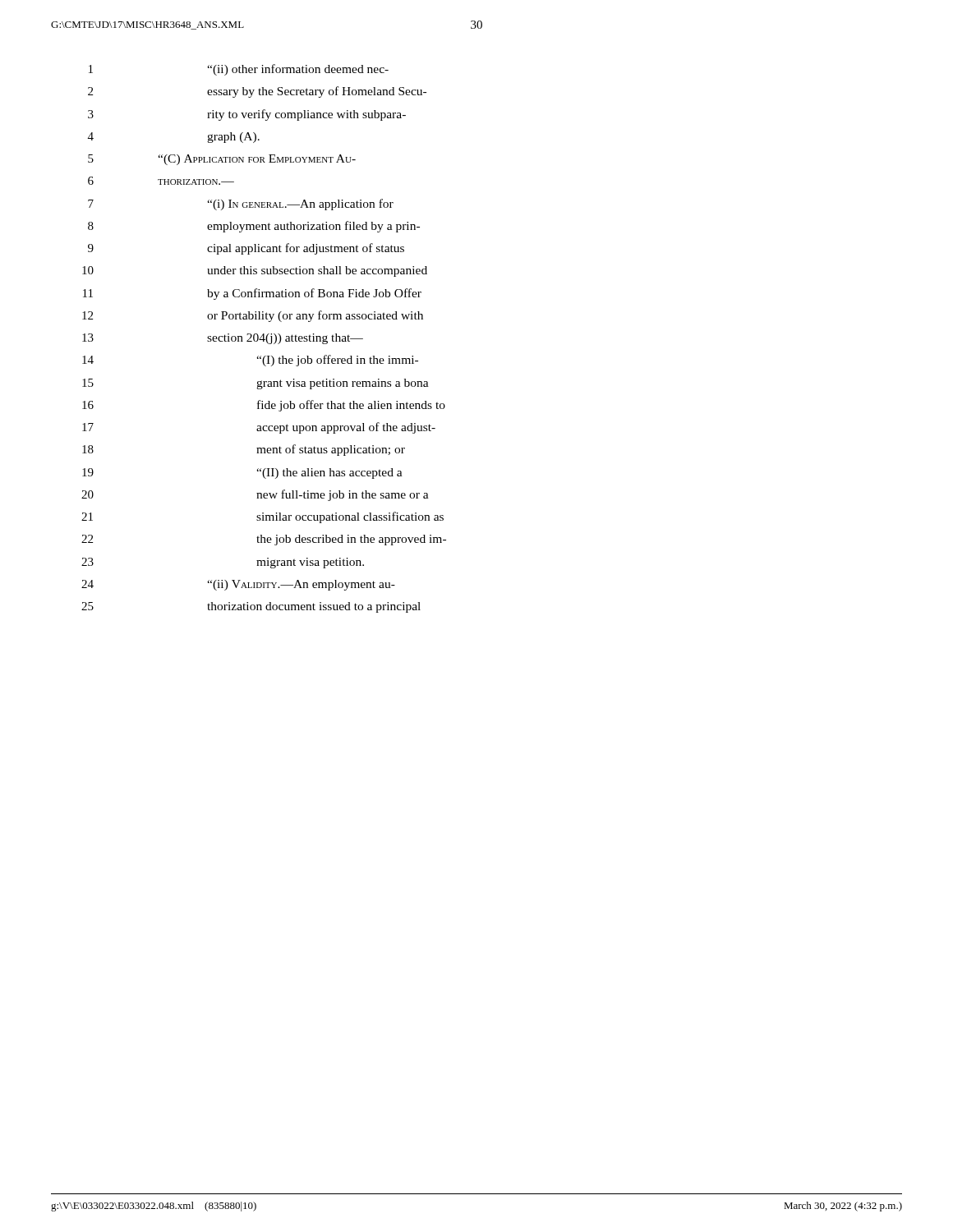This screenshot has height=1232, width=953.
Task: Select the list item that reads "13 section 204(j)) attesting that—"
Action: point(223,339)
